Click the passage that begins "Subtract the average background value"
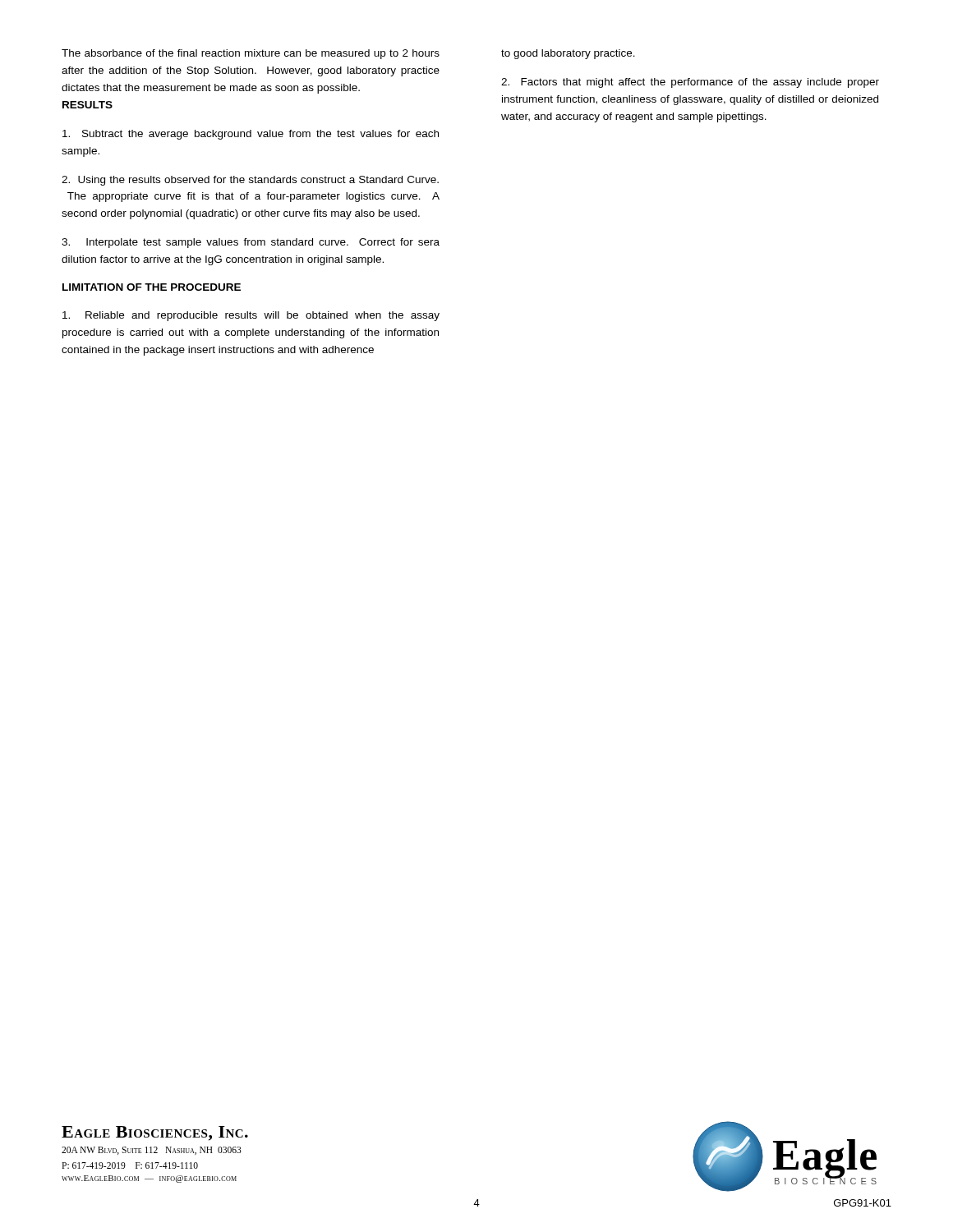This screenshot has width=953, height=1232. pyautogui.click(x=251, y=142)
